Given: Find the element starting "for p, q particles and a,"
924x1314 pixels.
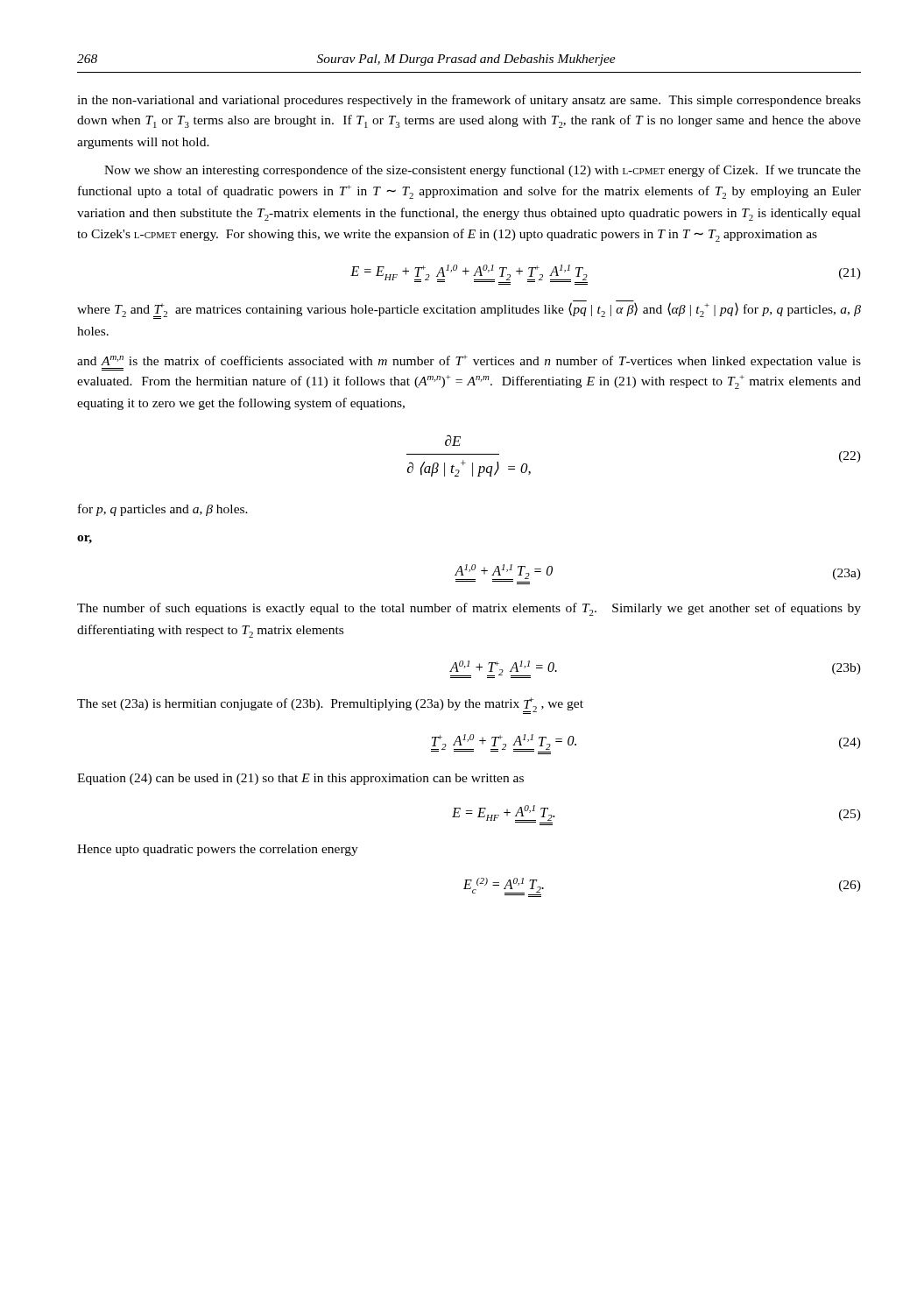Looking at the screenshot, I should 163,510.
